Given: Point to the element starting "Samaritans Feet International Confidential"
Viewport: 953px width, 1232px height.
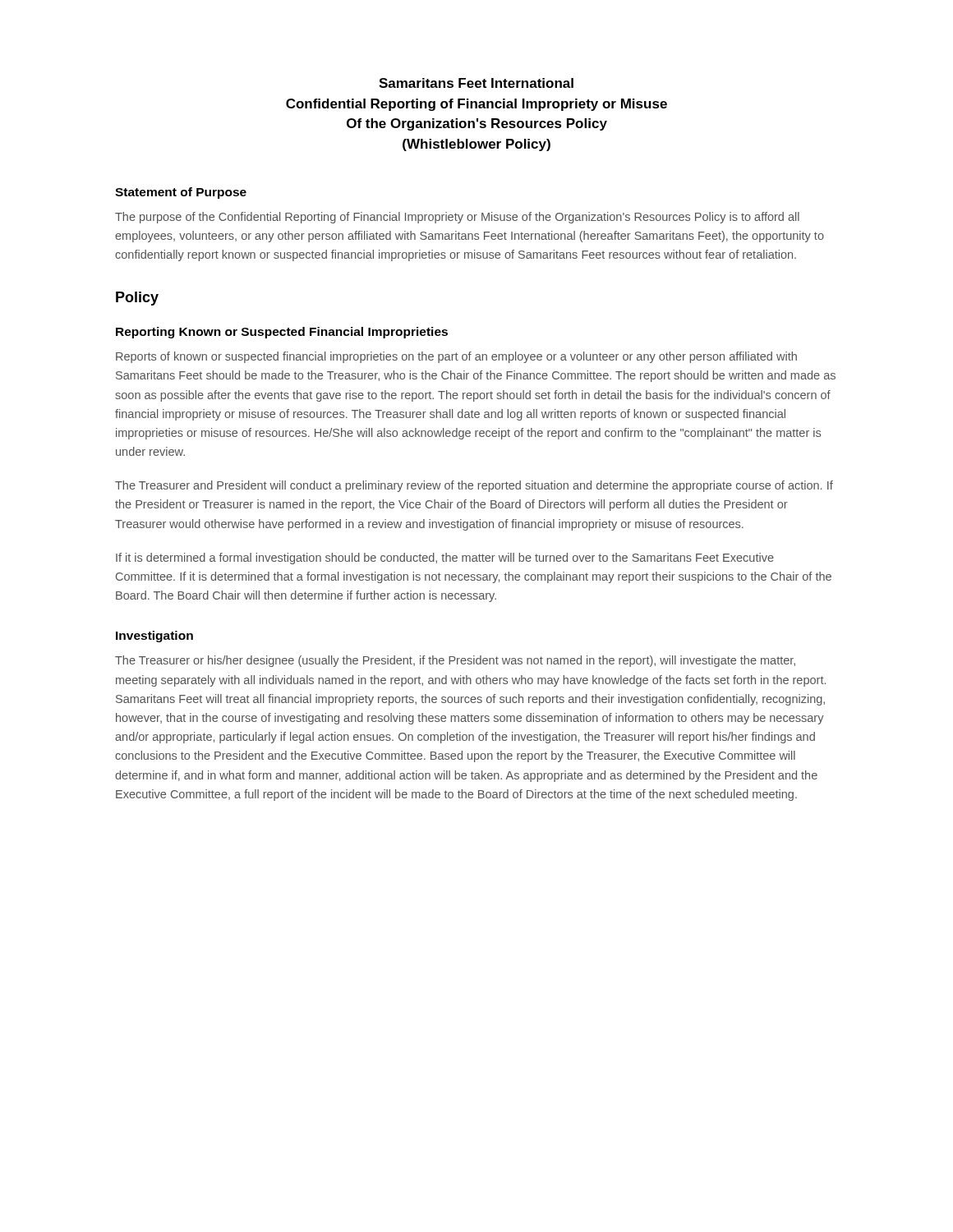Looking at the screenshot, I should (x=476, y=114).
